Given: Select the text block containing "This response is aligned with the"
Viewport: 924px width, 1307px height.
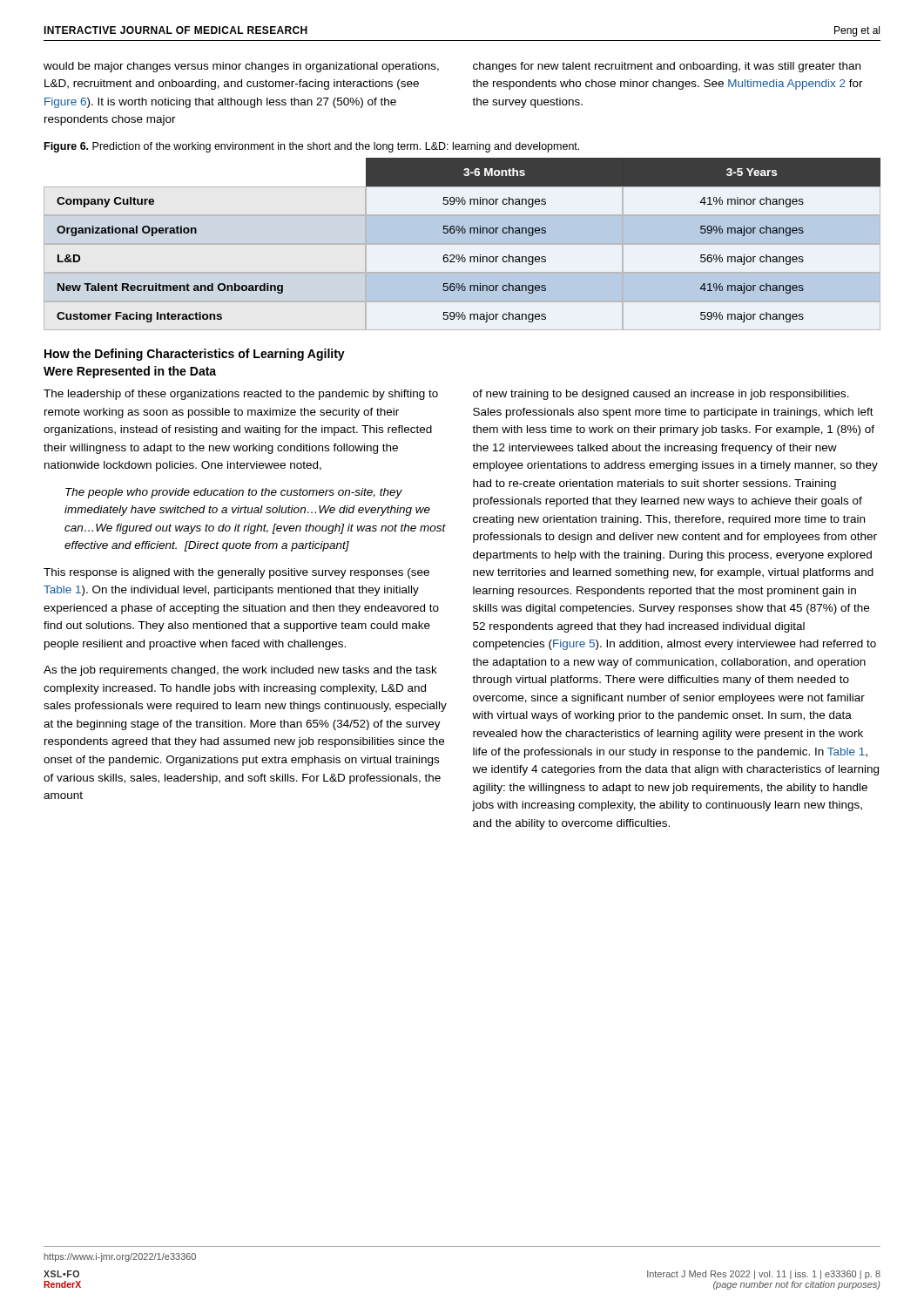Looking at the screenshot, I should coord(241,608).
